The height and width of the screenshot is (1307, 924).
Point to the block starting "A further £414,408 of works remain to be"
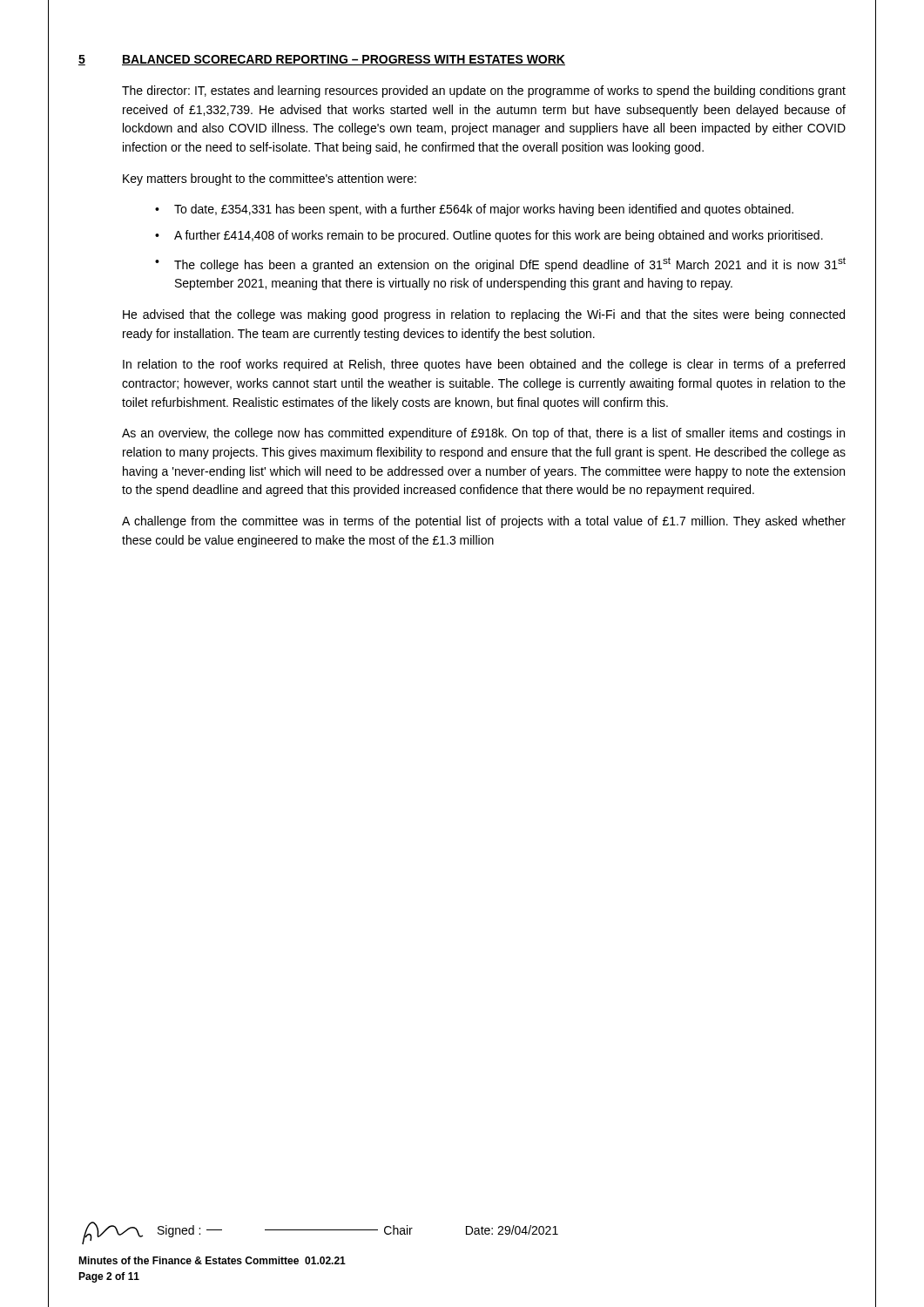[x=499, y=235]
